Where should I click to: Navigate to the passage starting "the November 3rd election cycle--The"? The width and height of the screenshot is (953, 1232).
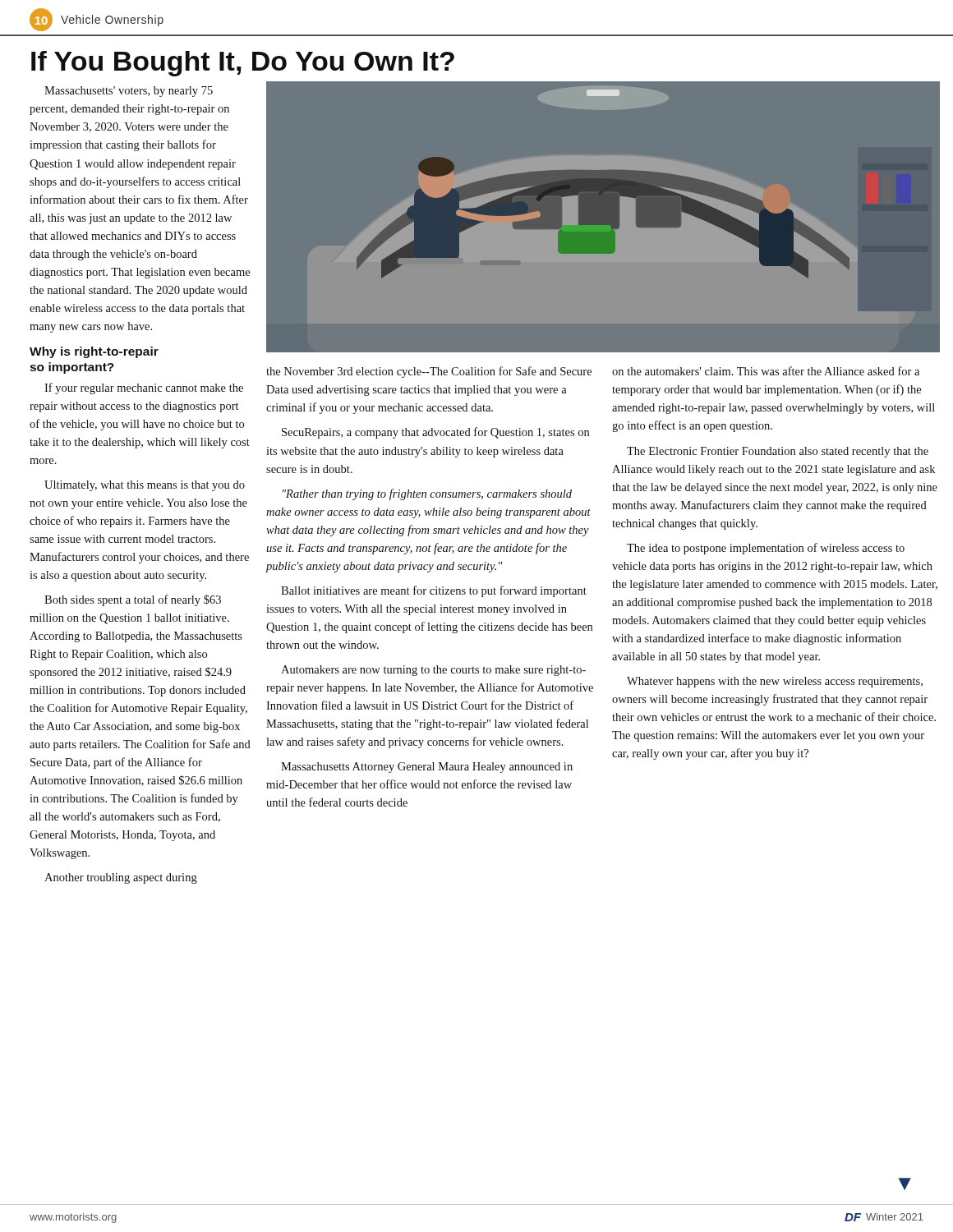tap(430, 587)
